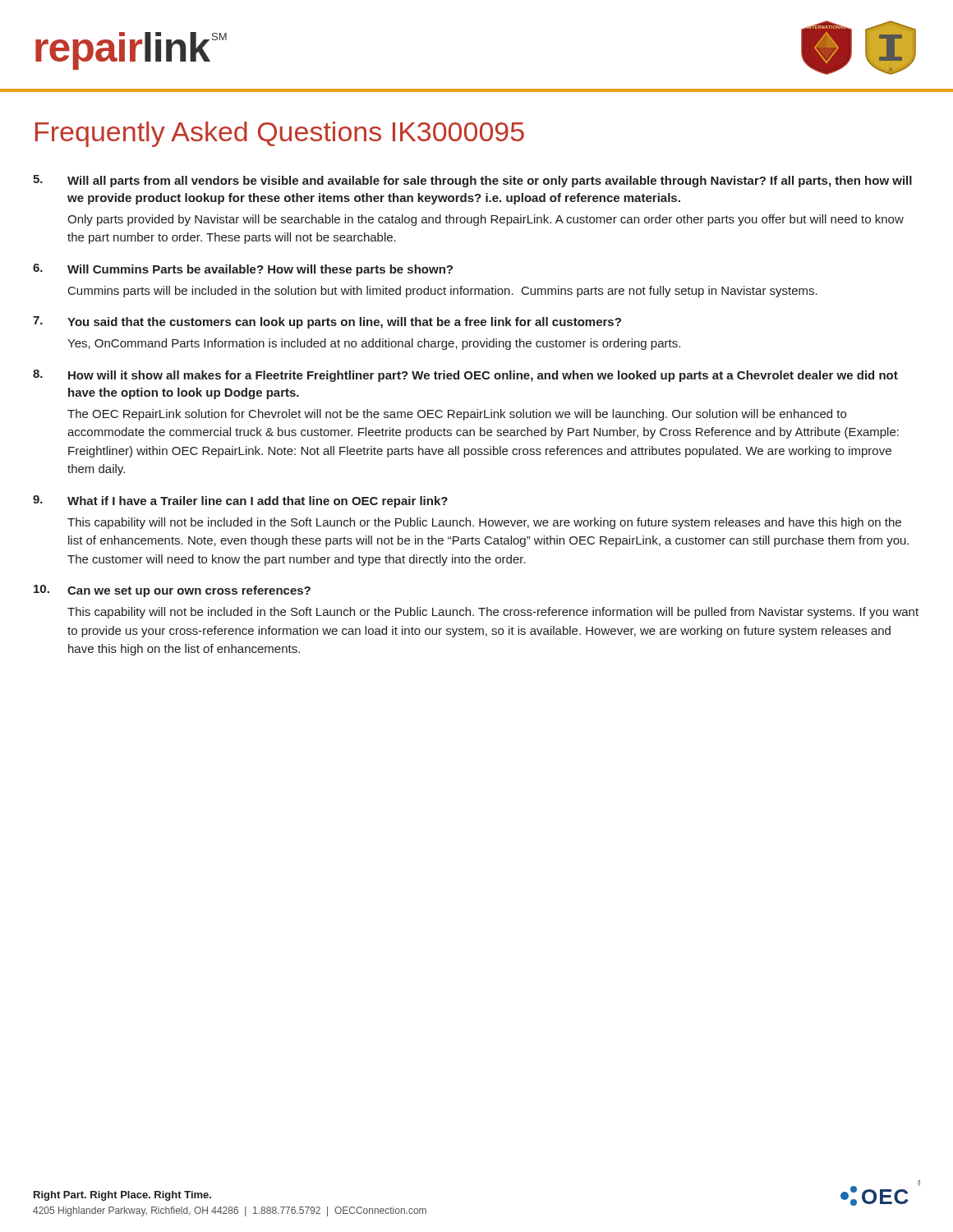953x1232 pixels.
Task: Click the passage that begins "10. Can we set up our"
Action: click(x=476, y=620)
